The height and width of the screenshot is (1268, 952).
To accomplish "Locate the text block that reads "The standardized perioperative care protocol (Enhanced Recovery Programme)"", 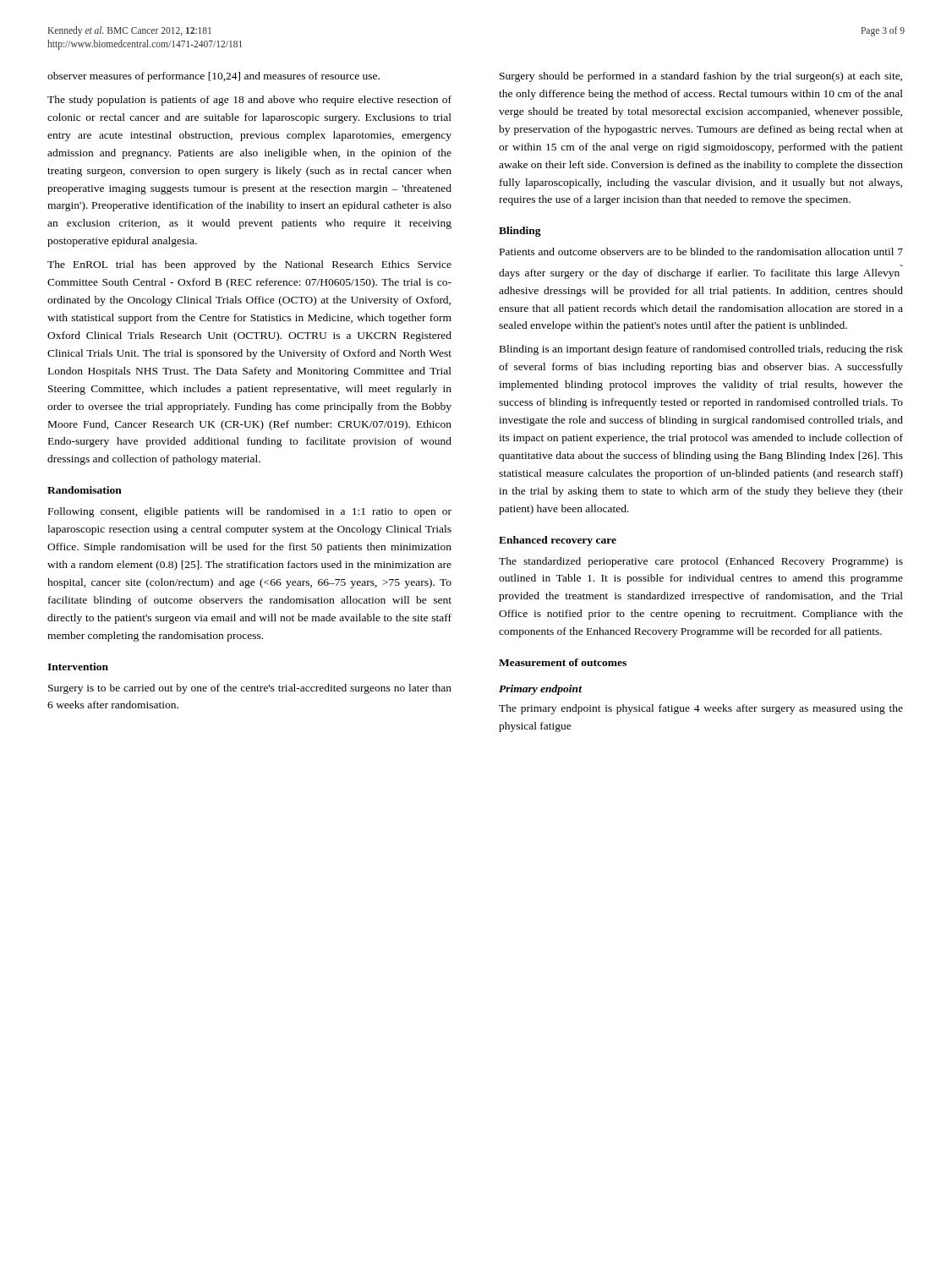I will 701,597.
